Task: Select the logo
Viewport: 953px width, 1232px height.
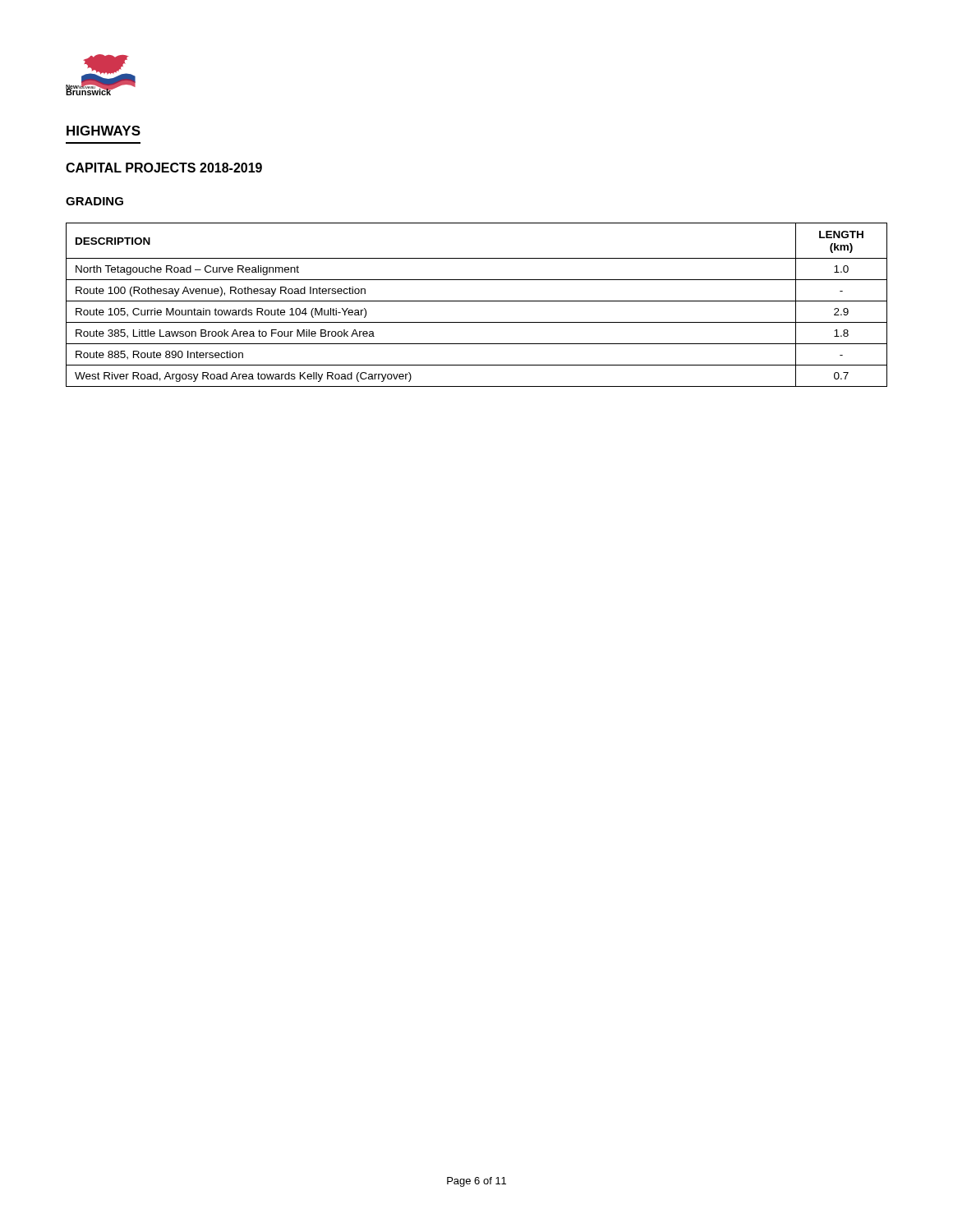Action: 476,74
